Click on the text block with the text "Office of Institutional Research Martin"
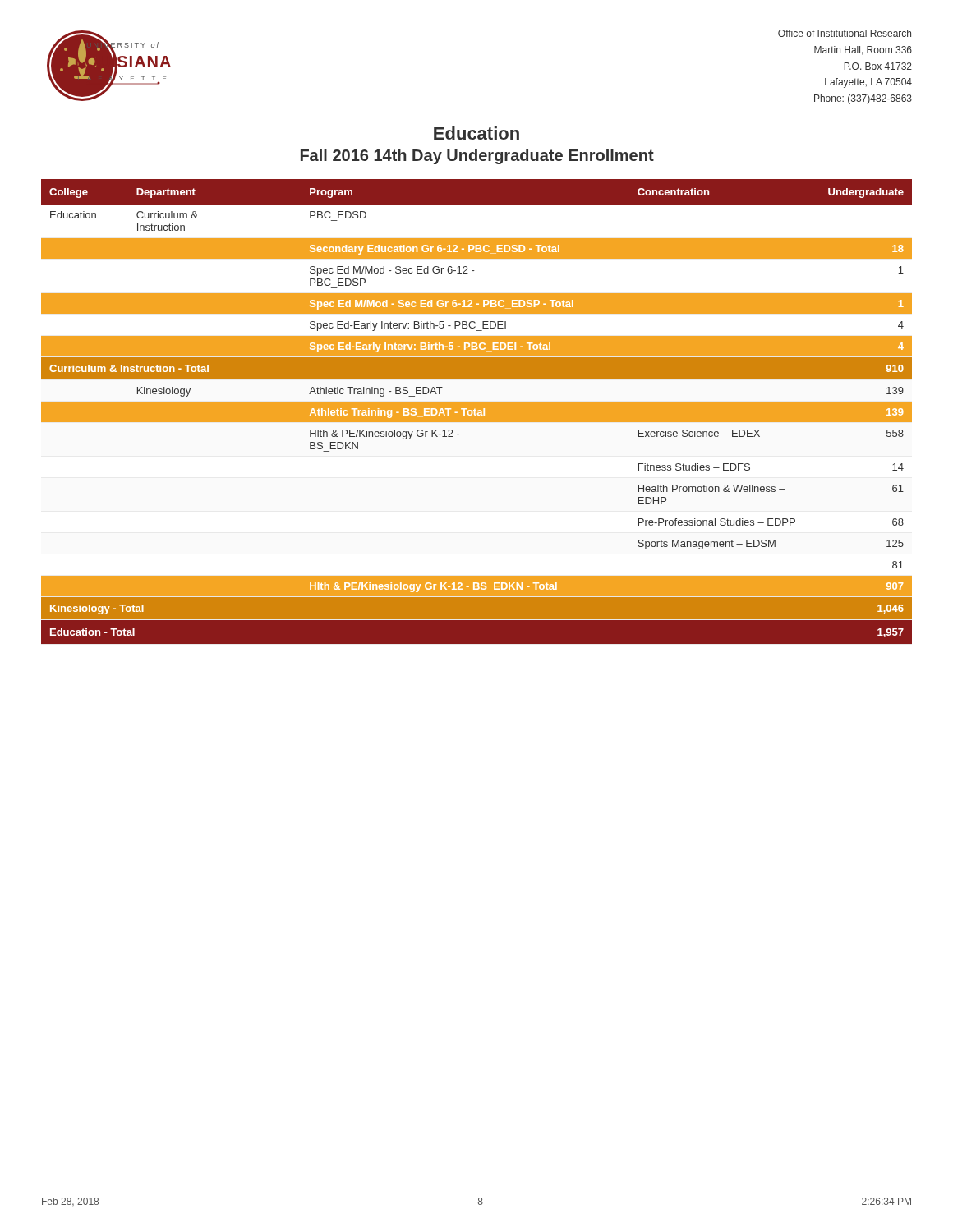 [845, 66]
